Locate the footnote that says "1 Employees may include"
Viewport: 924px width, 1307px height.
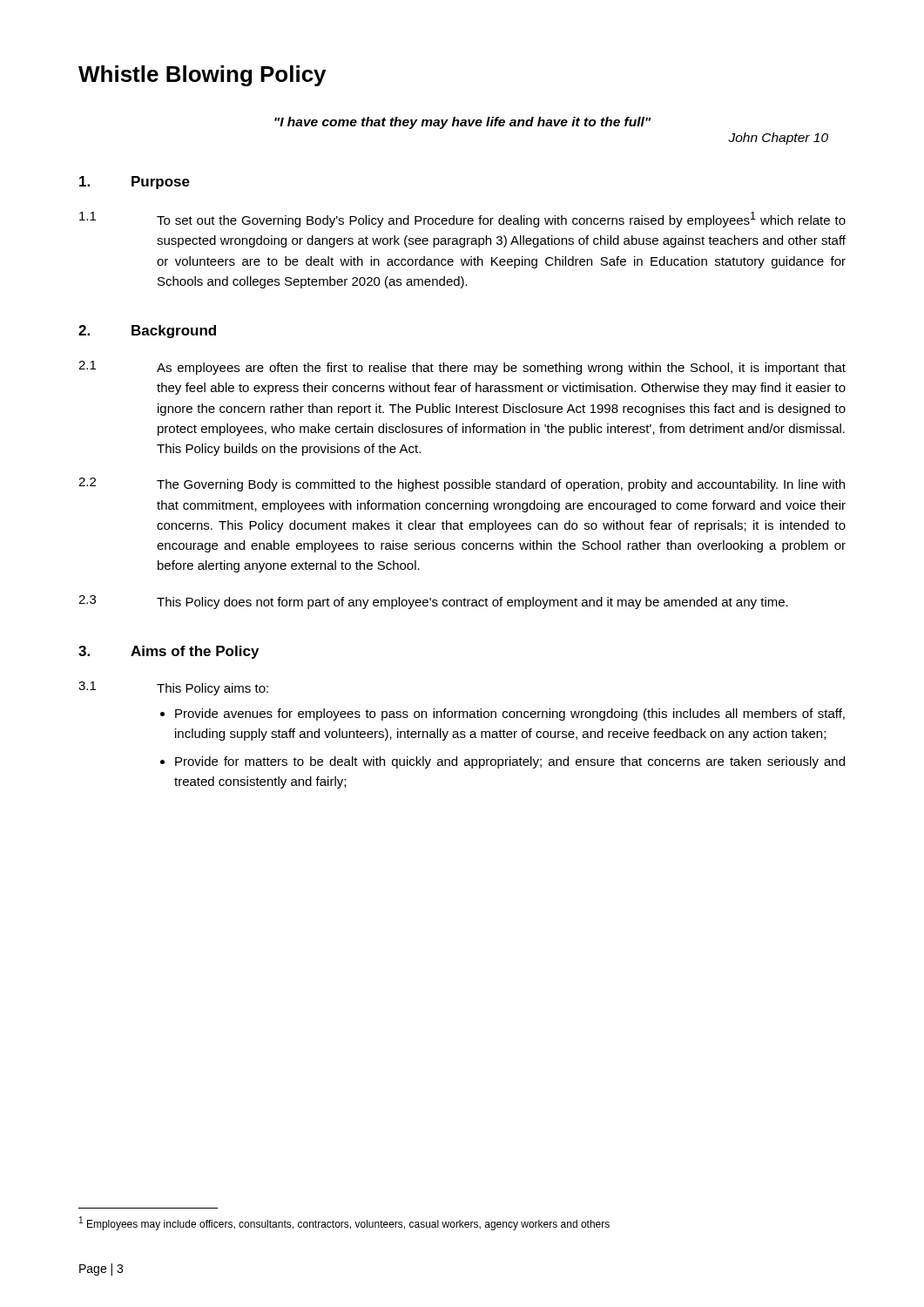(x=344, y=1223)
